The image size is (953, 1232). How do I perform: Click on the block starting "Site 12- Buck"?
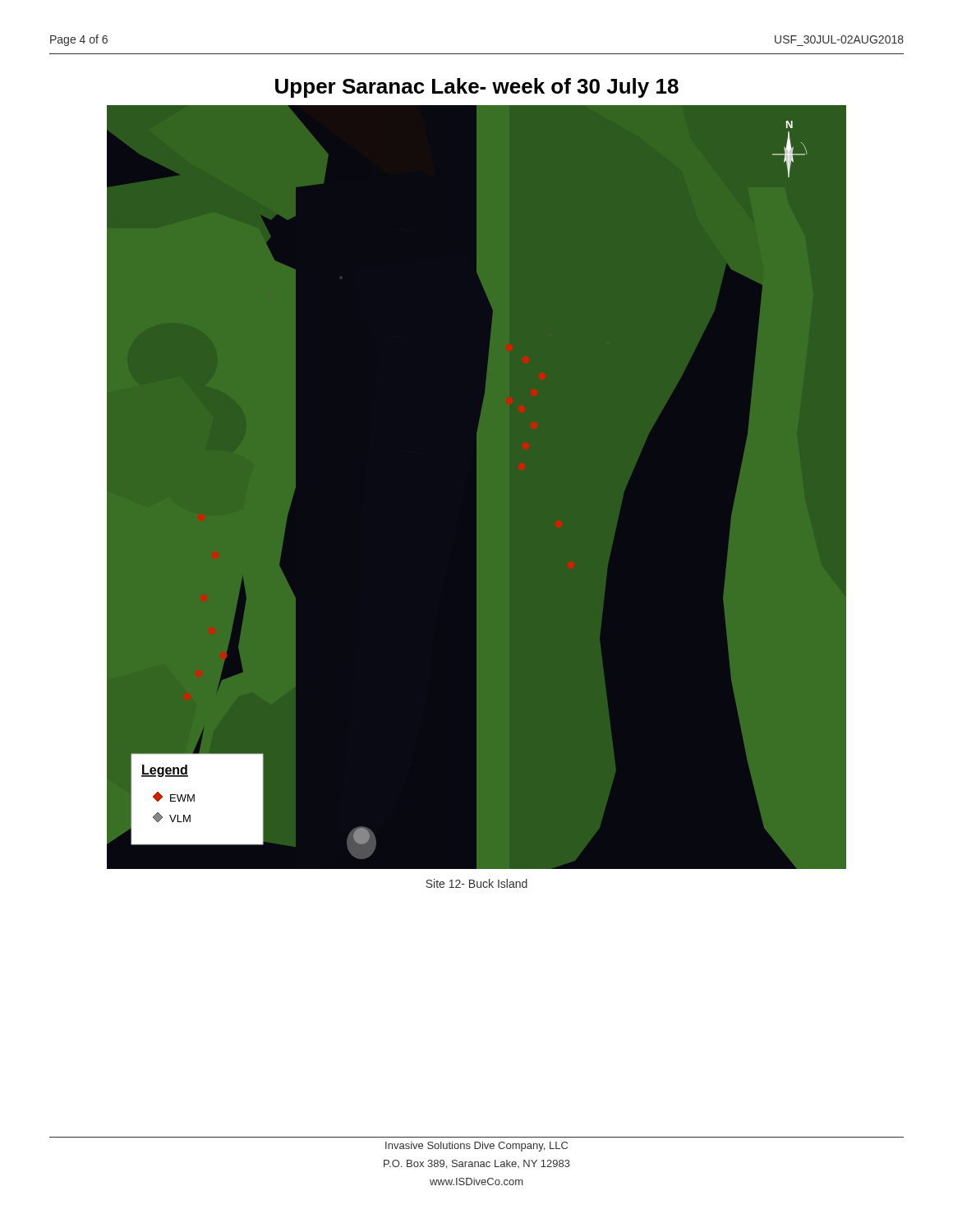(476, 884)
